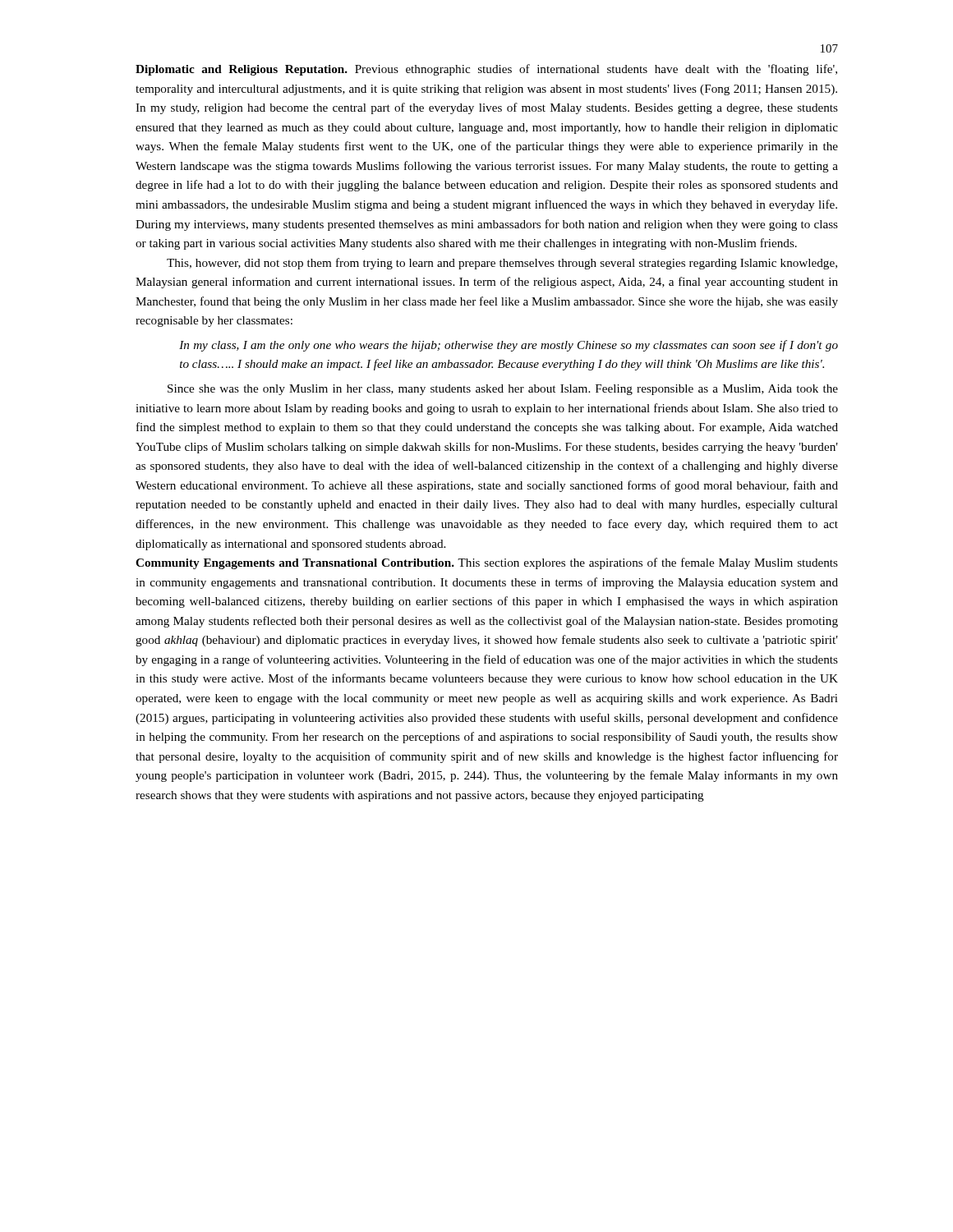
Task: Select the text block containing "This, however, did"
Action: tap(487, 291)
